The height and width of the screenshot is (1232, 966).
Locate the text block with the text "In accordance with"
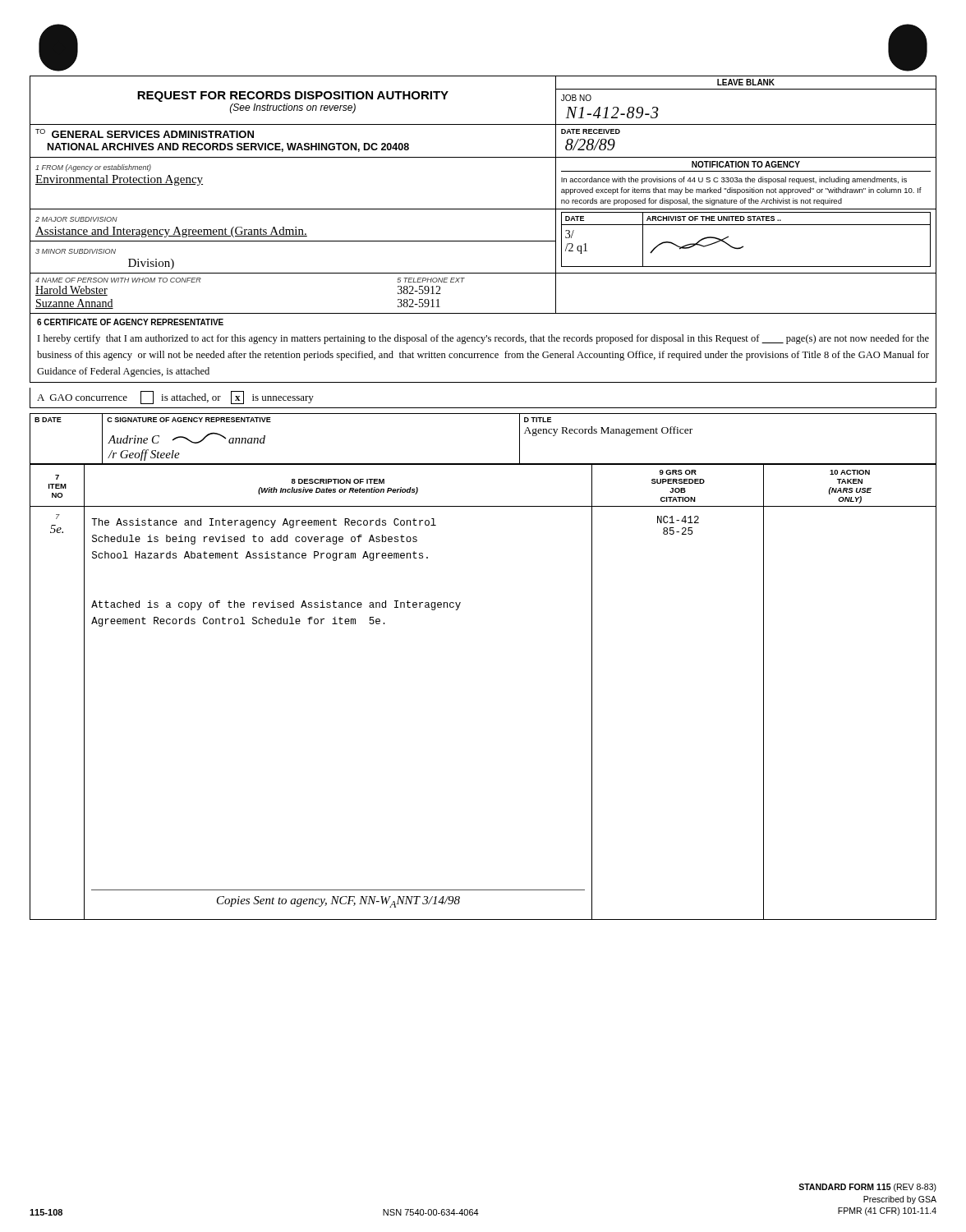(741, 190)
